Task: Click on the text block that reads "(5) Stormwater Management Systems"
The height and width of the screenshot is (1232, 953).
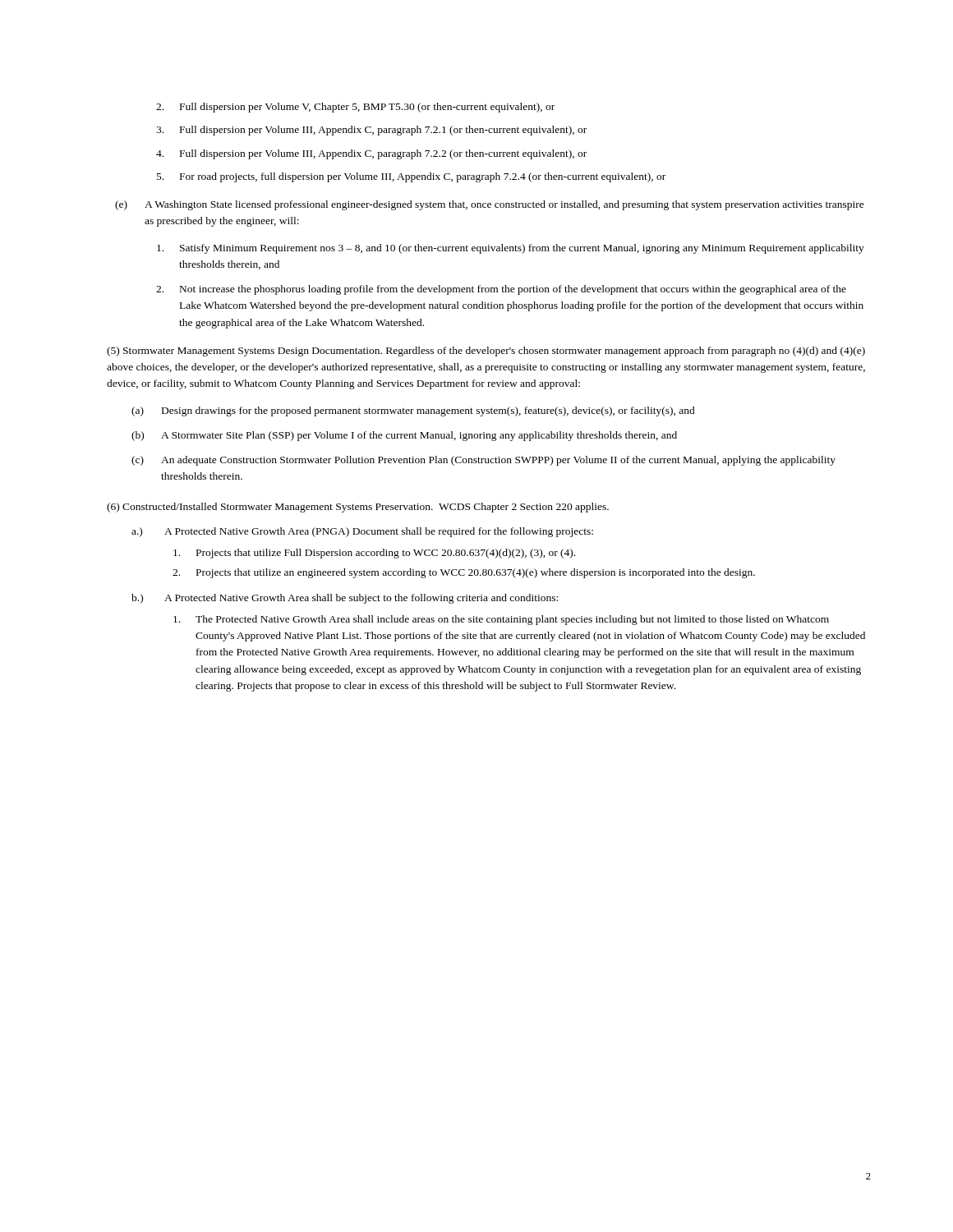Action: [x=486, y=367]
